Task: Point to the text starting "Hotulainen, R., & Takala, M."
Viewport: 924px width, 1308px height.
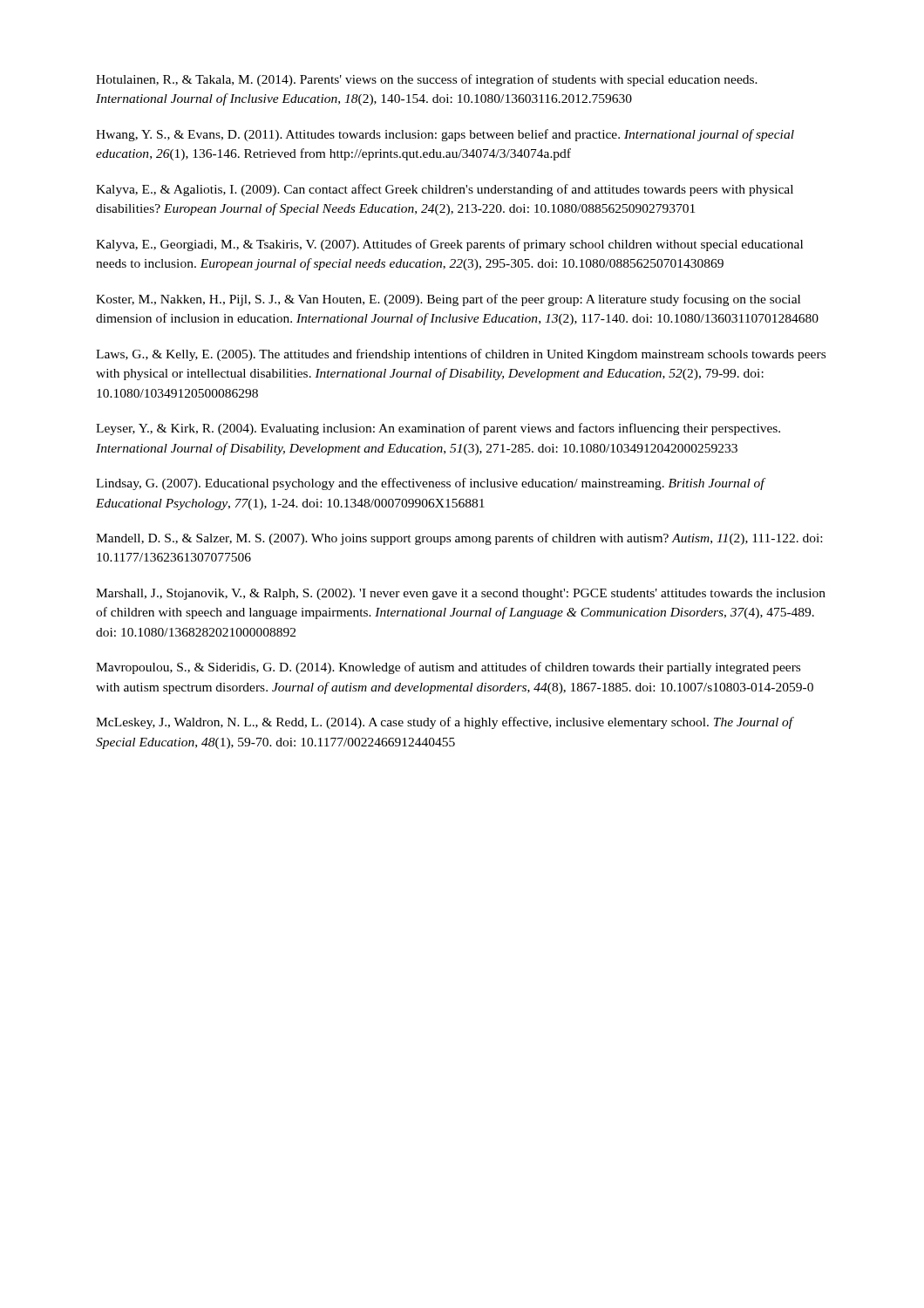Action: click(x=462, y=89)
